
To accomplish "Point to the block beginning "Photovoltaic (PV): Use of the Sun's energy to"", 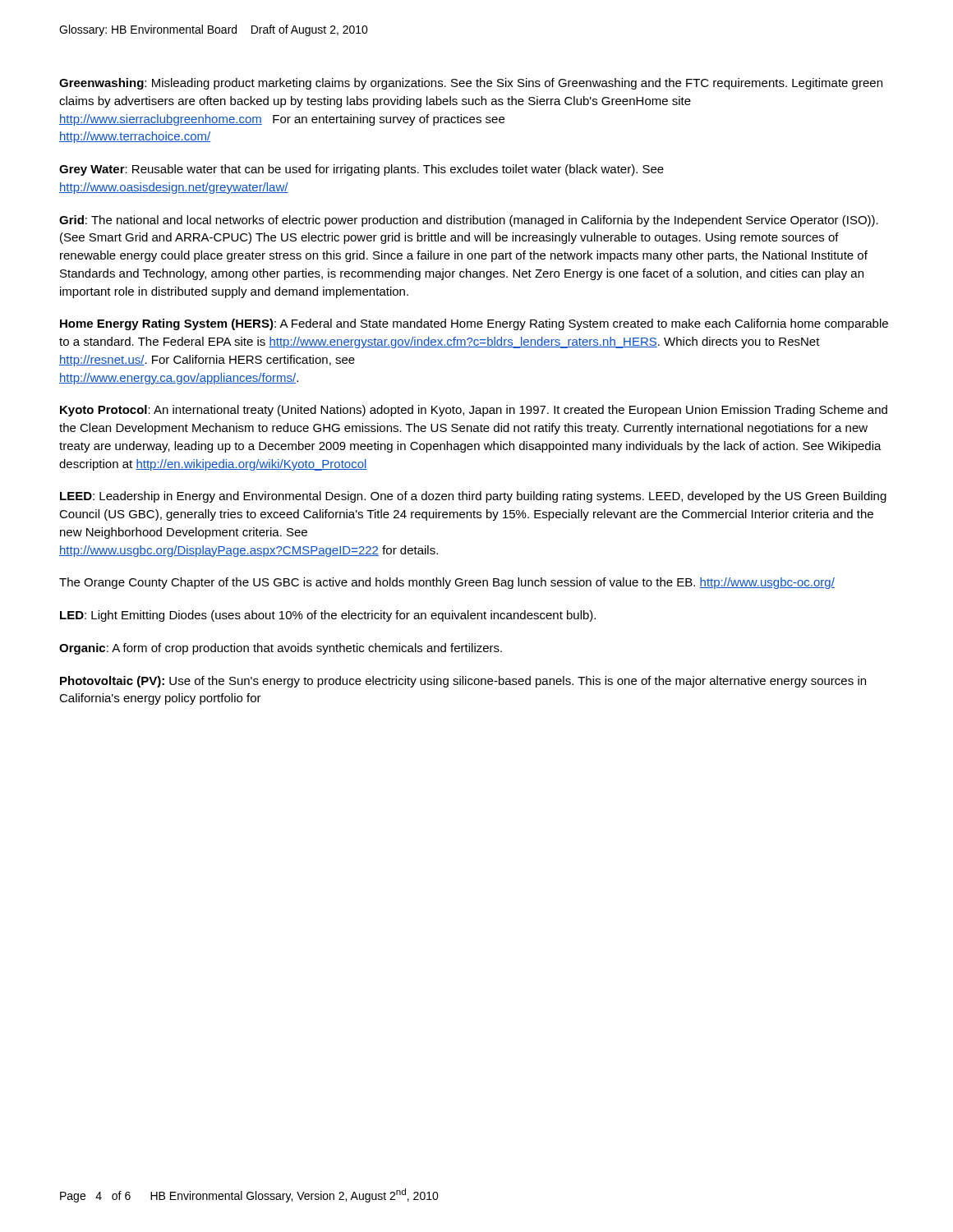I will [x=463, y=689].
